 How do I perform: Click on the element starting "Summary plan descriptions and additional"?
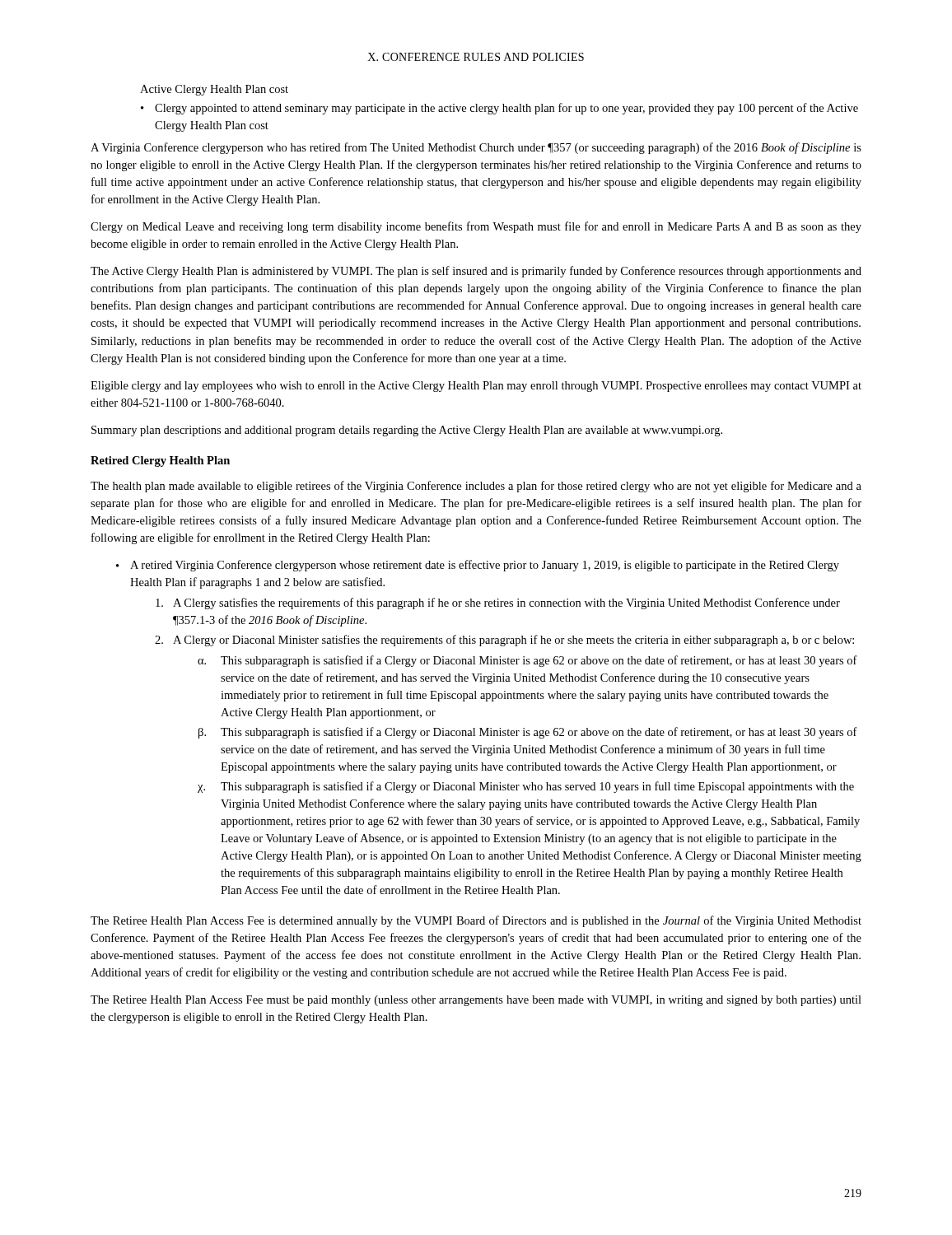pos(407,429)
